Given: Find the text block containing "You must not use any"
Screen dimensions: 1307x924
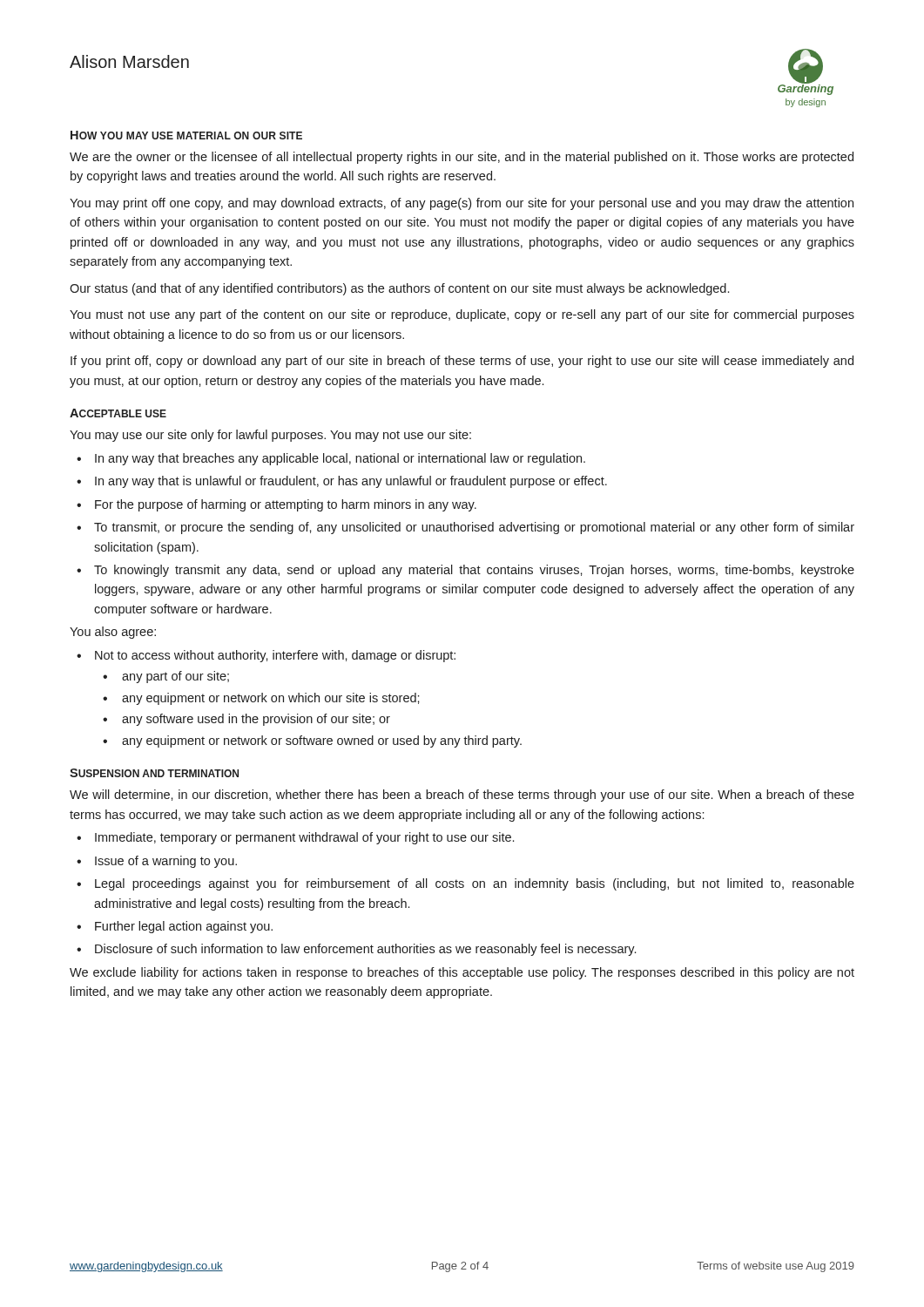Looking at the screenshot, I should click(x=462, y=325).
